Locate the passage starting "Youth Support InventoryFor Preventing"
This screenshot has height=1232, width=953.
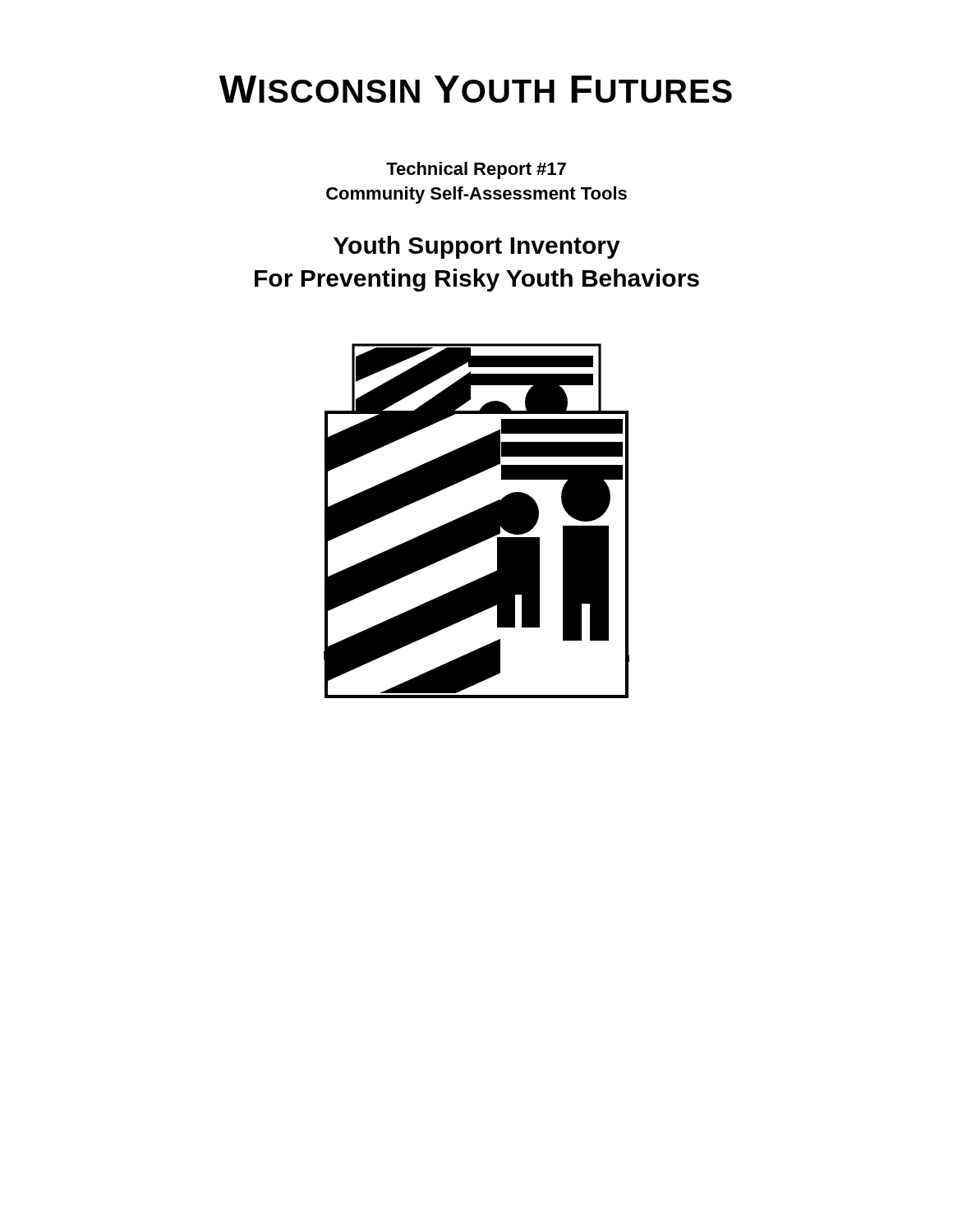pyautogui.click(x=476, y=261)
